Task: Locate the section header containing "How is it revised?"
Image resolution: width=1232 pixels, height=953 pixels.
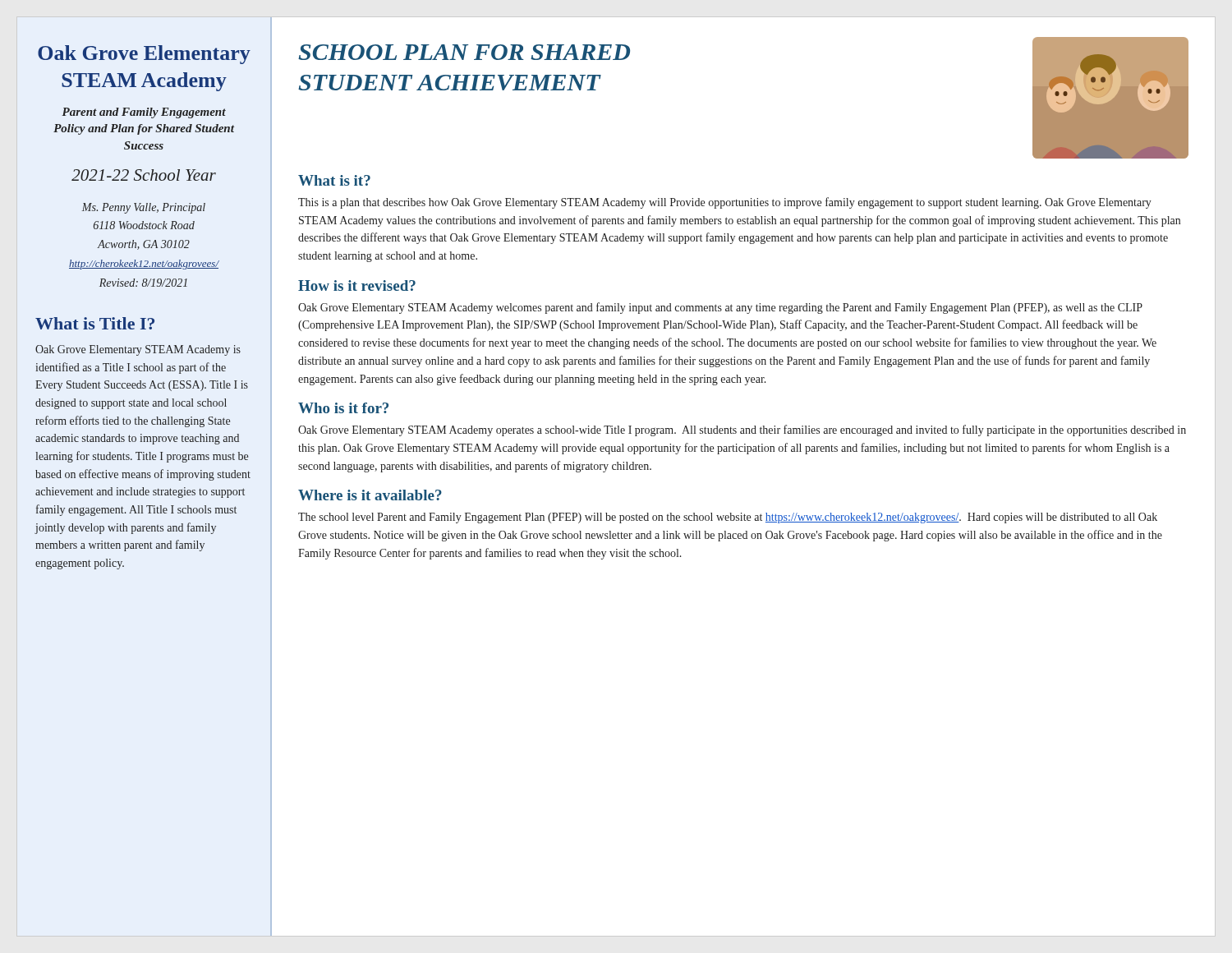Action: (357, 285)
